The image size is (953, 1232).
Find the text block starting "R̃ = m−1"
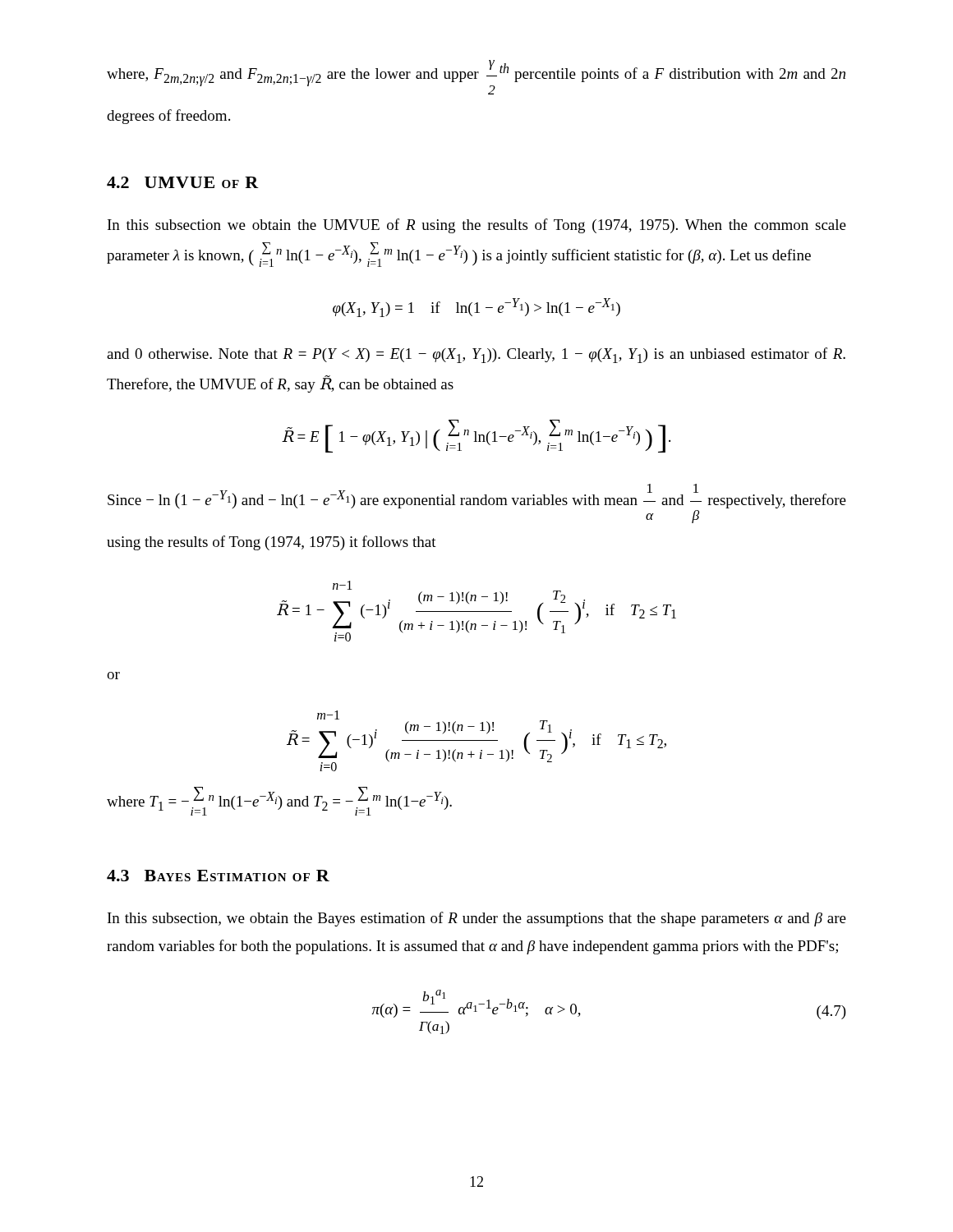476,741
